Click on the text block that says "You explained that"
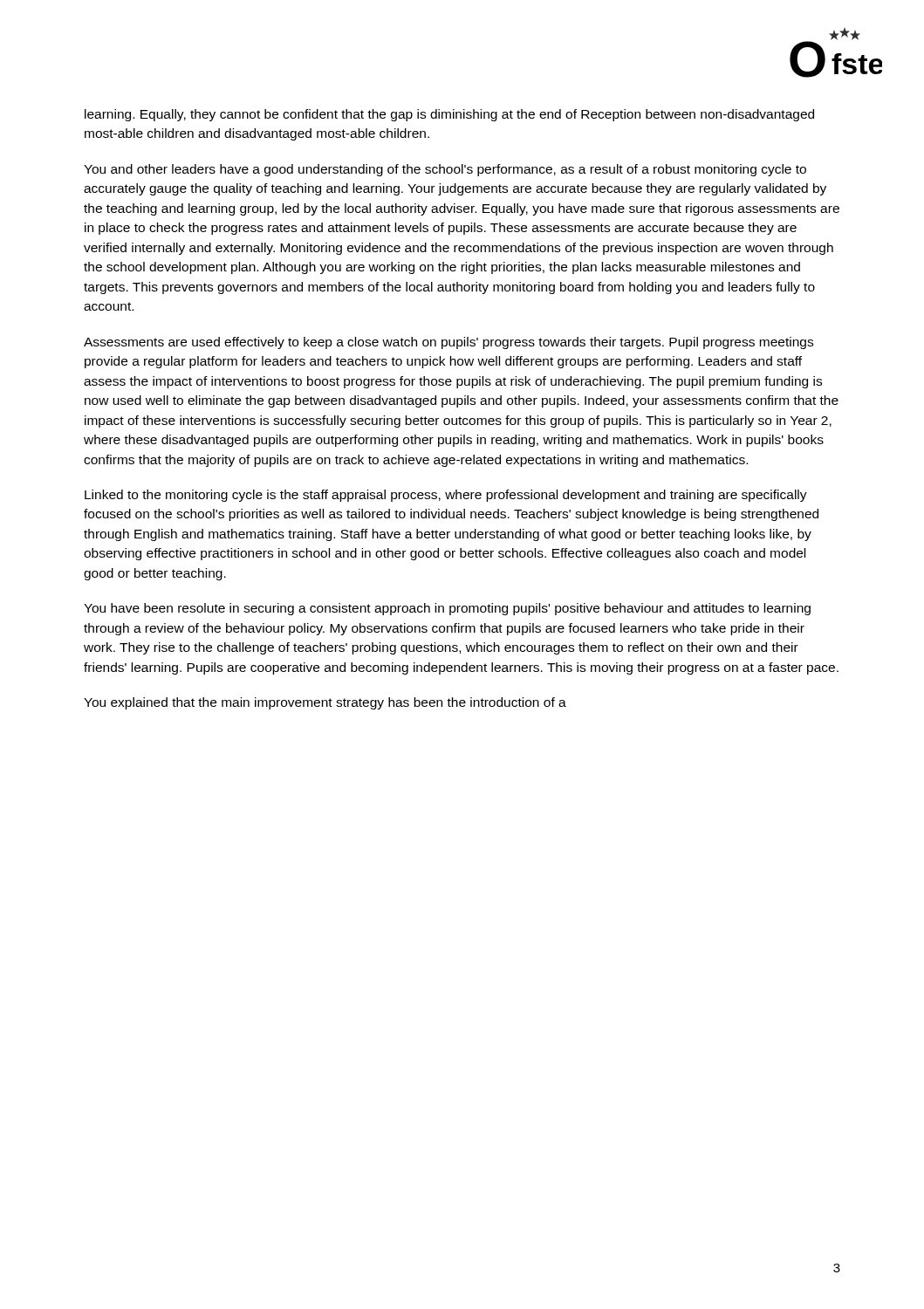Viewport: 924px width, 1309px height. click(x=462, y=703)
